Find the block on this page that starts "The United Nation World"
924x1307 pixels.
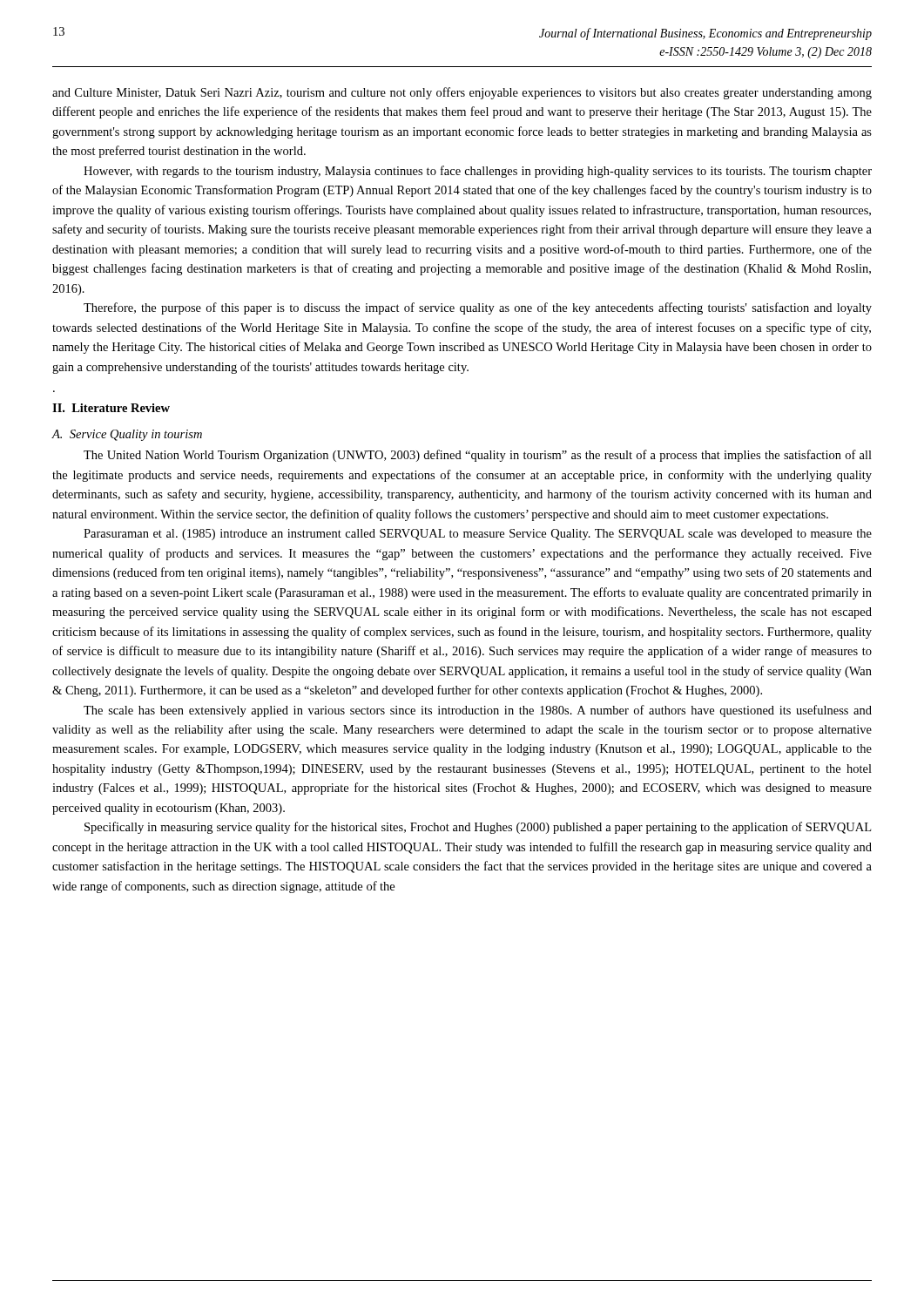click(462, 485)
